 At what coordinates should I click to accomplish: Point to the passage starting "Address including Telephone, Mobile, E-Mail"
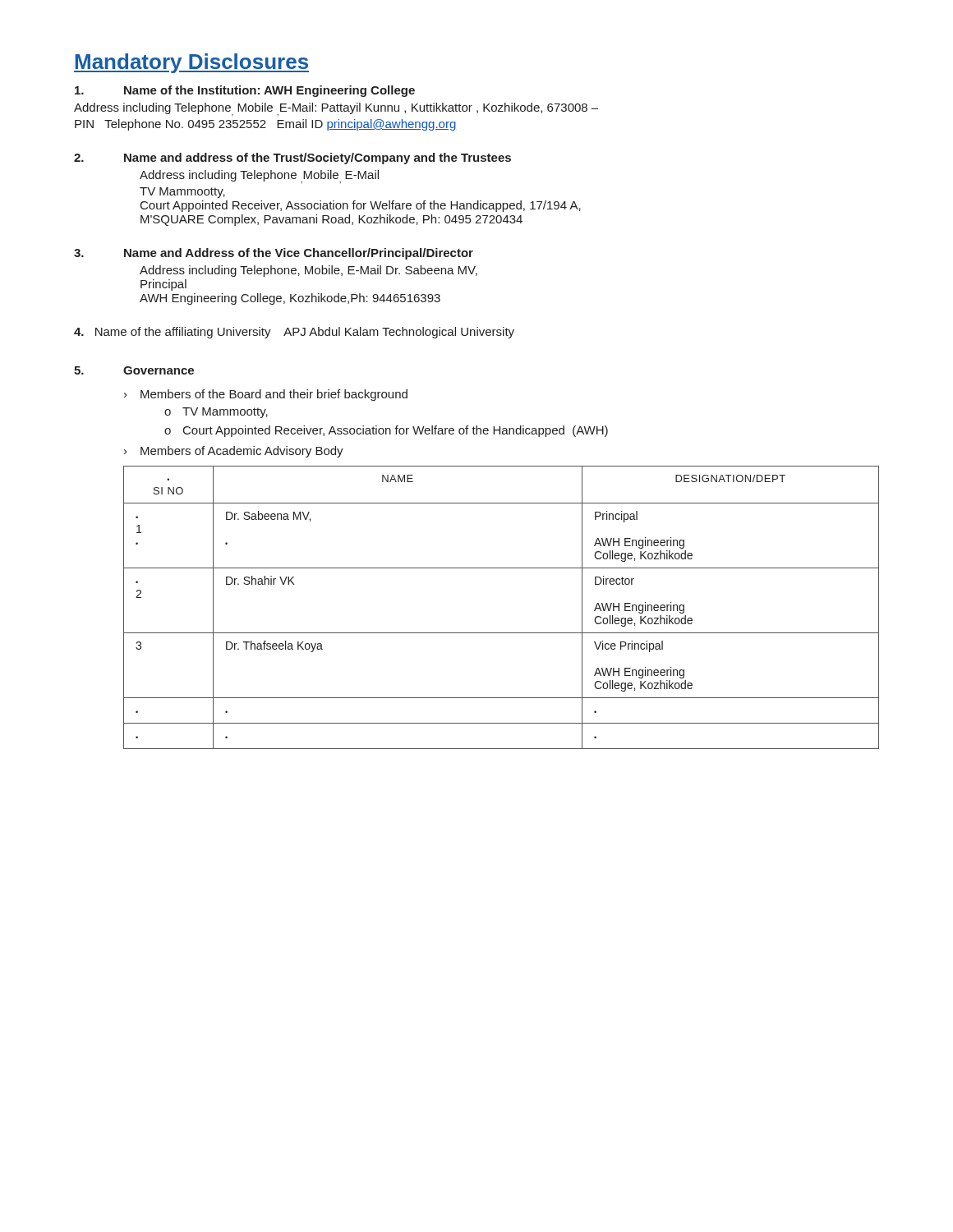pos(309,284)
